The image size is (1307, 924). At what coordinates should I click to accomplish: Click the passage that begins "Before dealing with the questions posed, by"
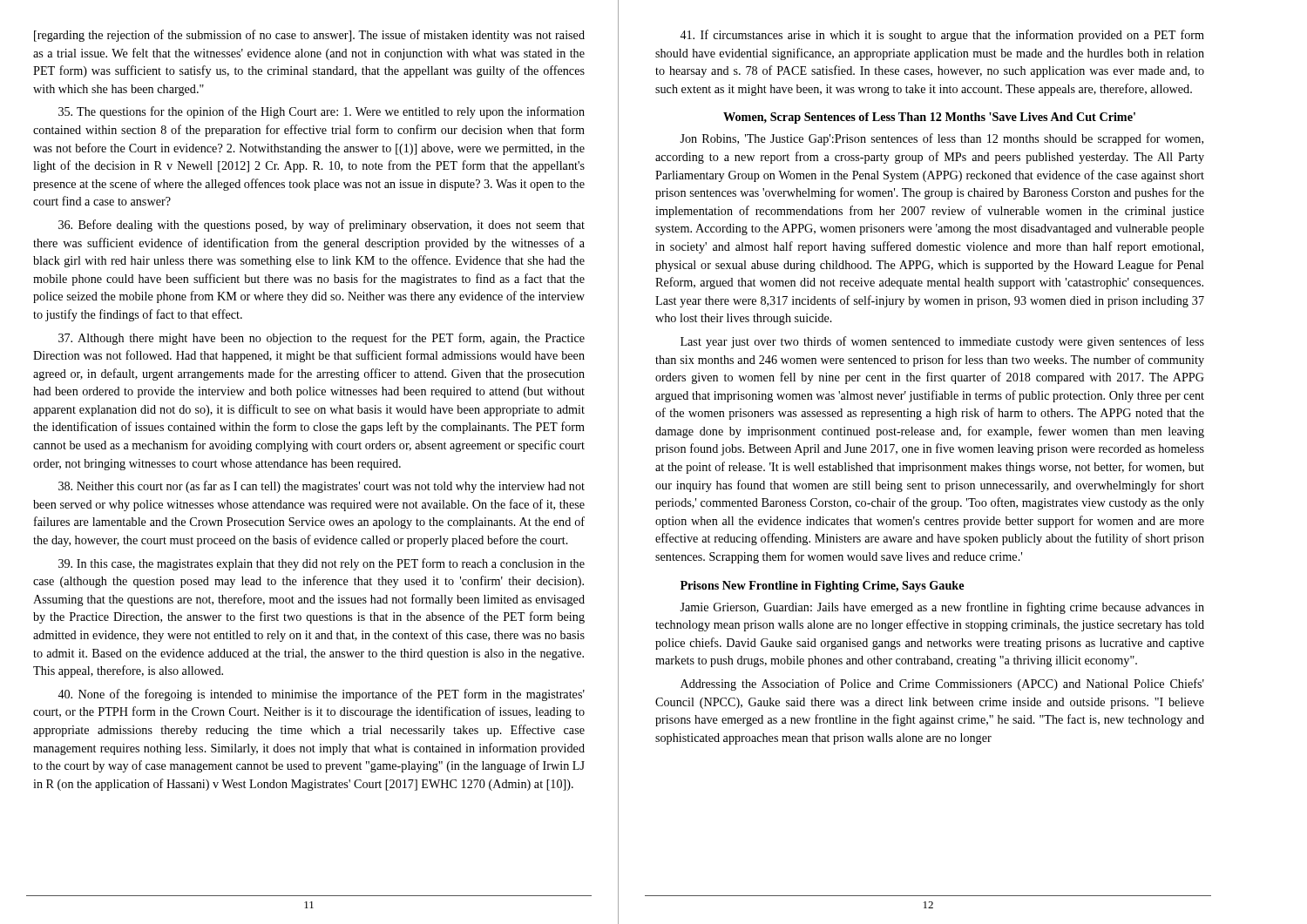coord(309,270)
